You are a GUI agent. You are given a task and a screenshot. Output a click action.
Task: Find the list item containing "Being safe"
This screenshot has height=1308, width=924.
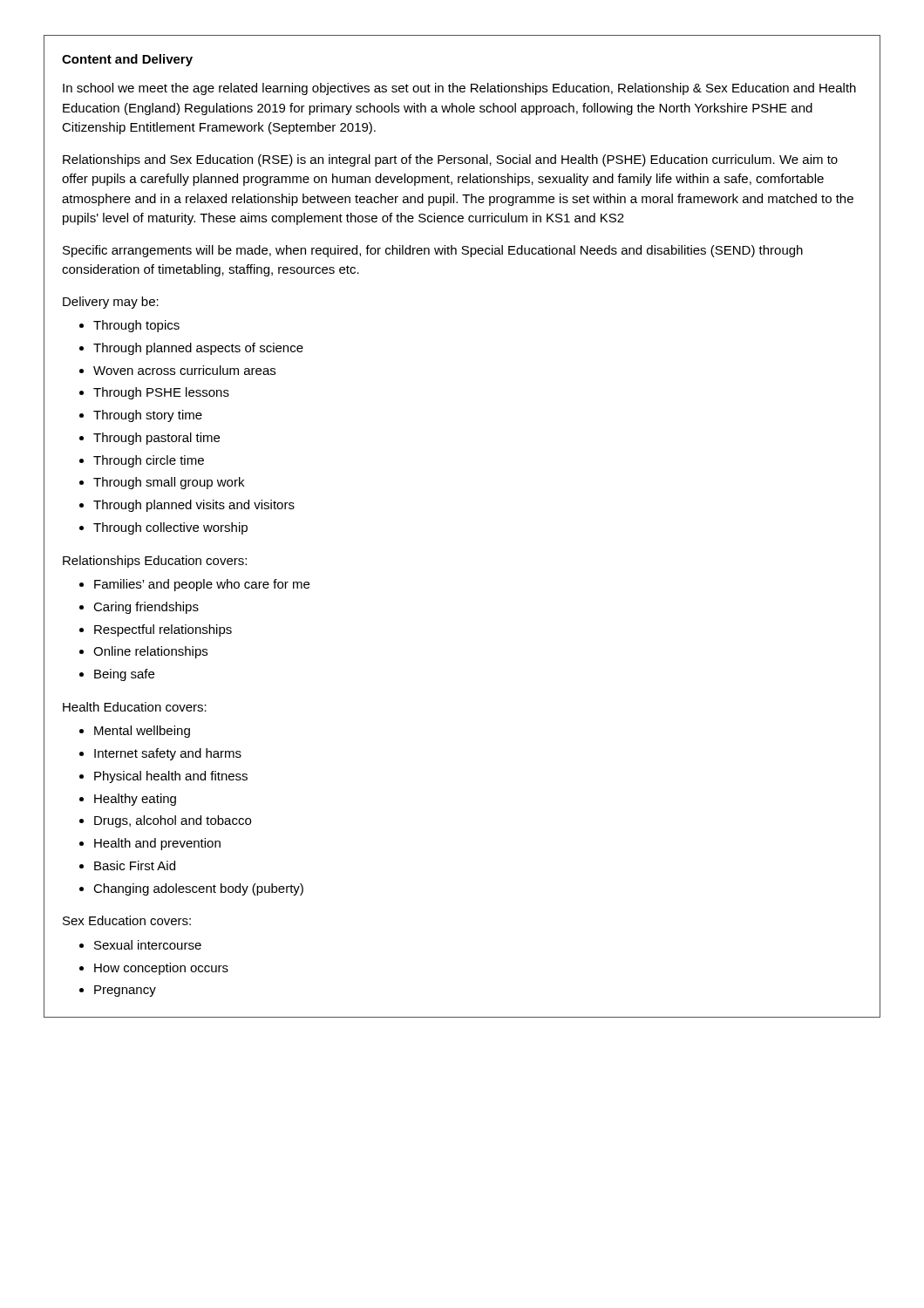click(x=124, y=674)
